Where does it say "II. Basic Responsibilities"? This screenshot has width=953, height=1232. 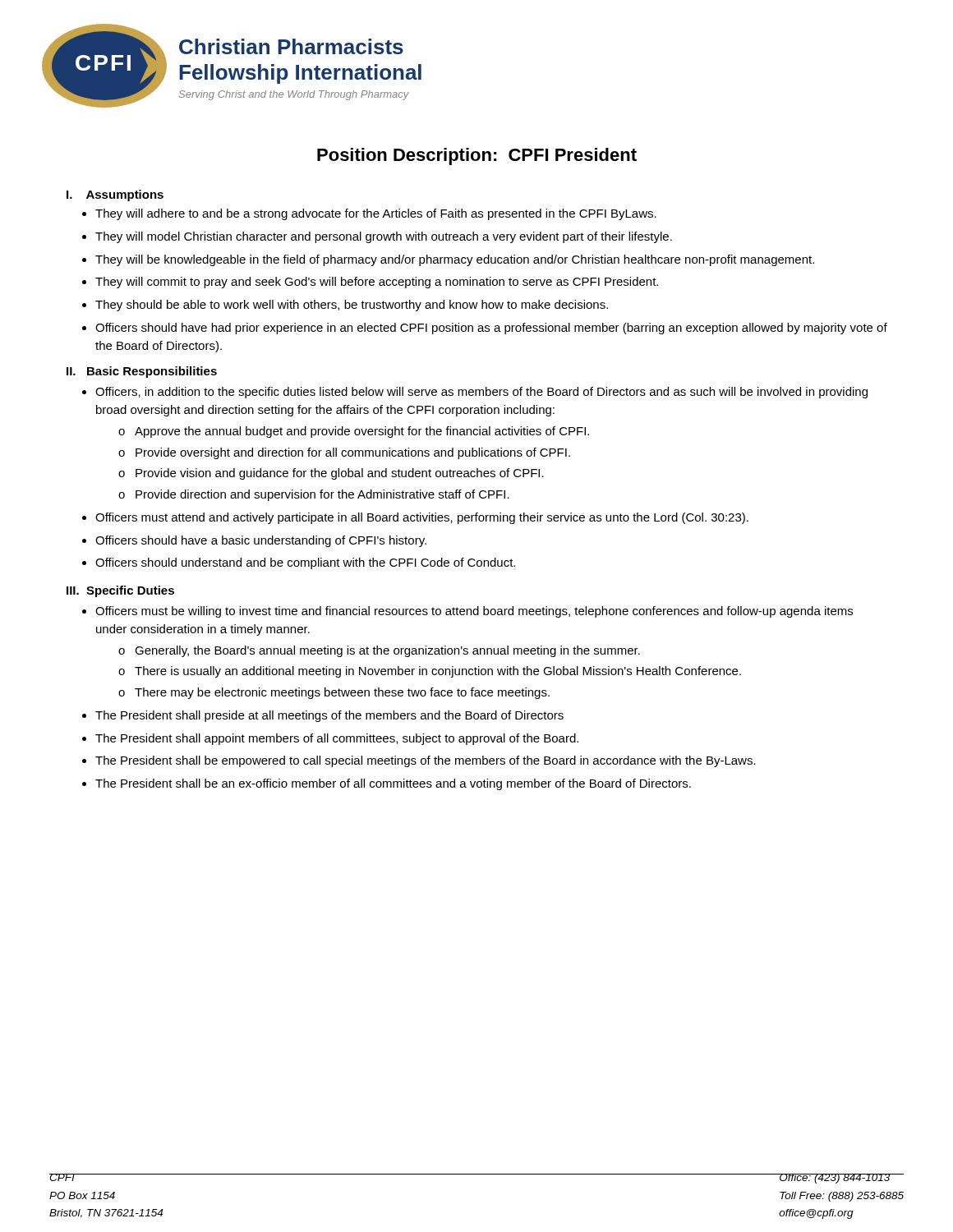141,371
